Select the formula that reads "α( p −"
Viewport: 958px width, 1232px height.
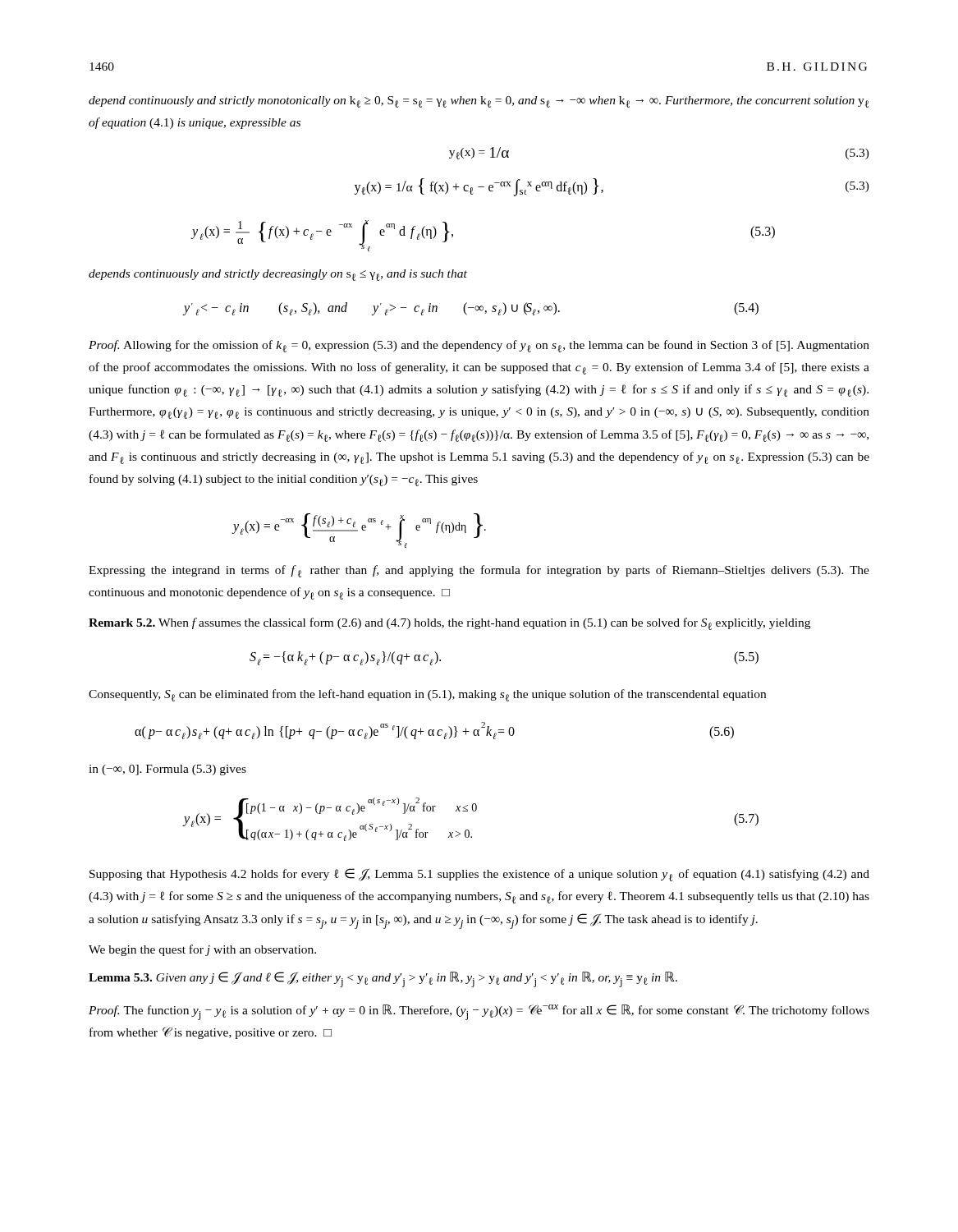click(479, 731)
